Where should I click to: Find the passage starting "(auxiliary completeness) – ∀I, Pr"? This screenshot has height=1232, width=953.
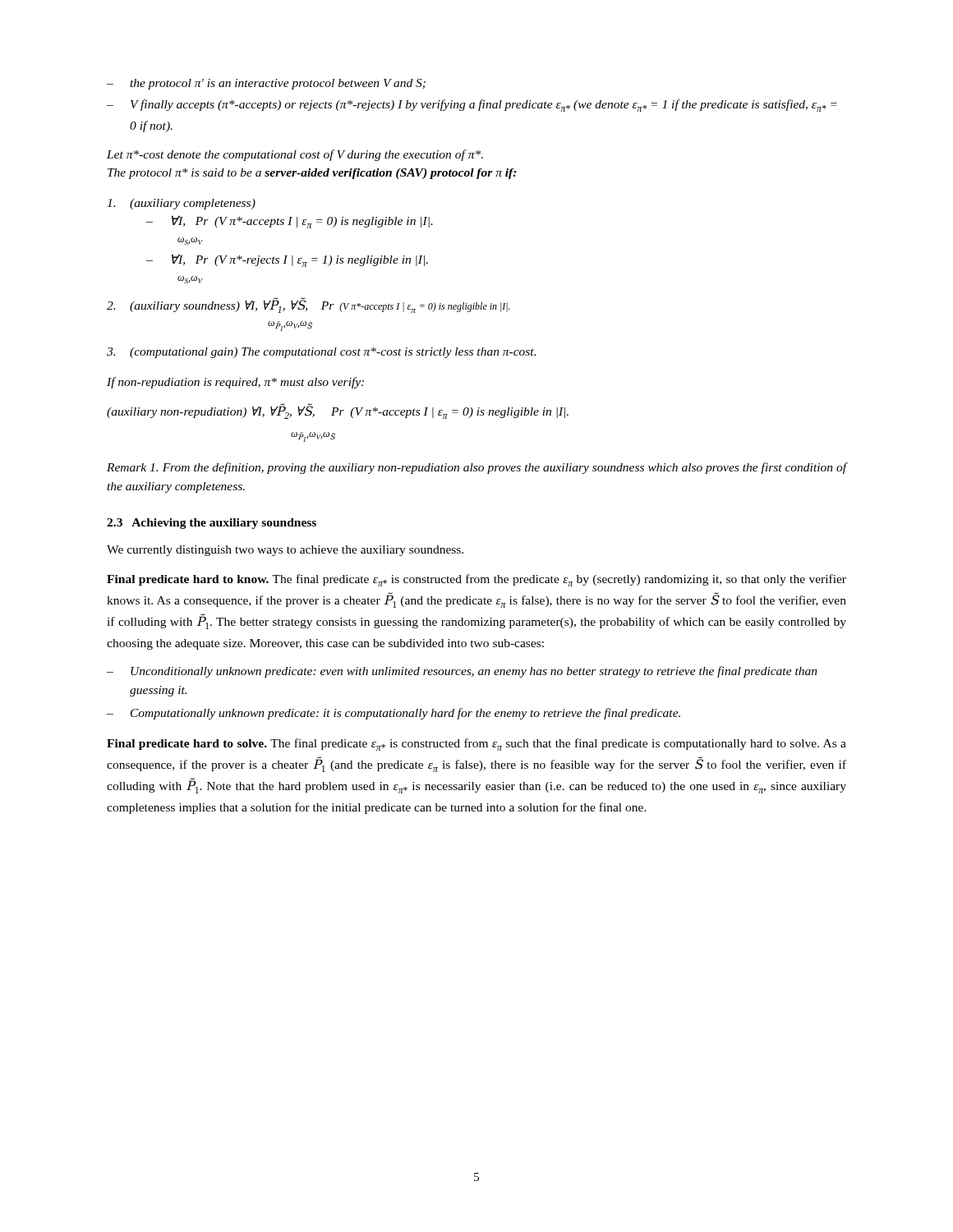tap(181, 204)
